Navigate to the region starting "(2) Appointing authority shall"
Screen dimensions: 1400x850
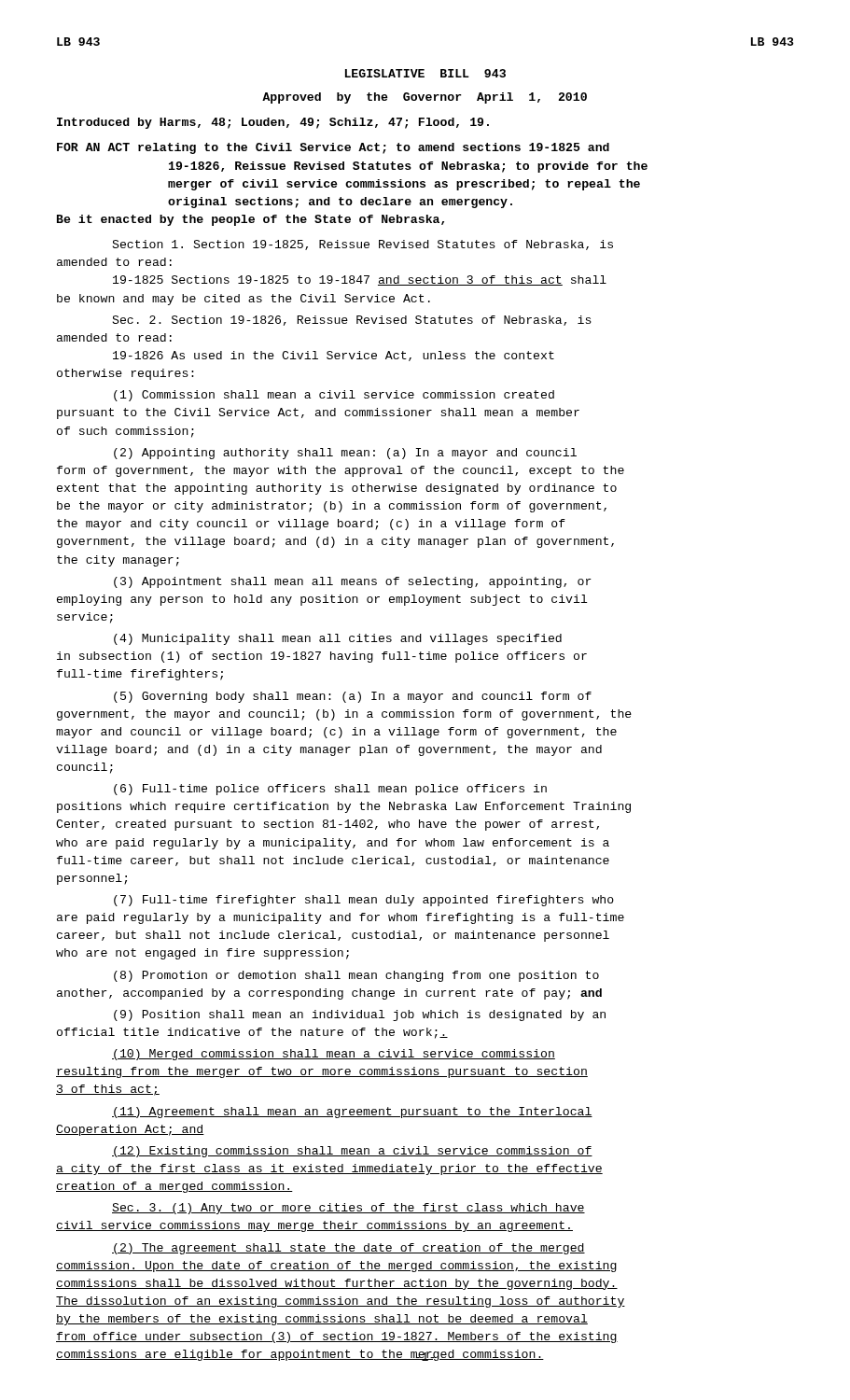(x=425, y=506)
